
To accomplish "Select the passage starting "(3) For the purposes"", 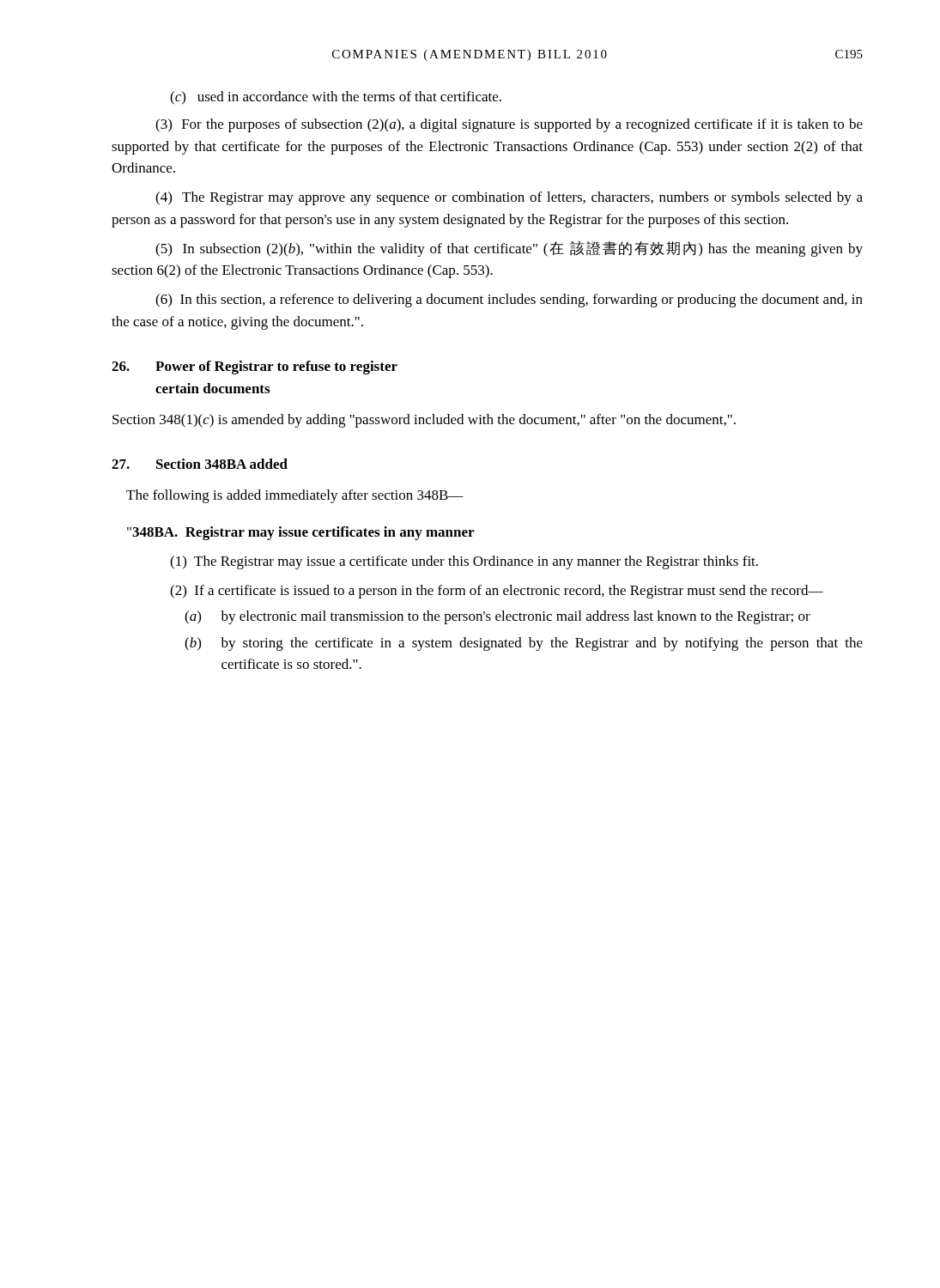I will pos(487,146).
